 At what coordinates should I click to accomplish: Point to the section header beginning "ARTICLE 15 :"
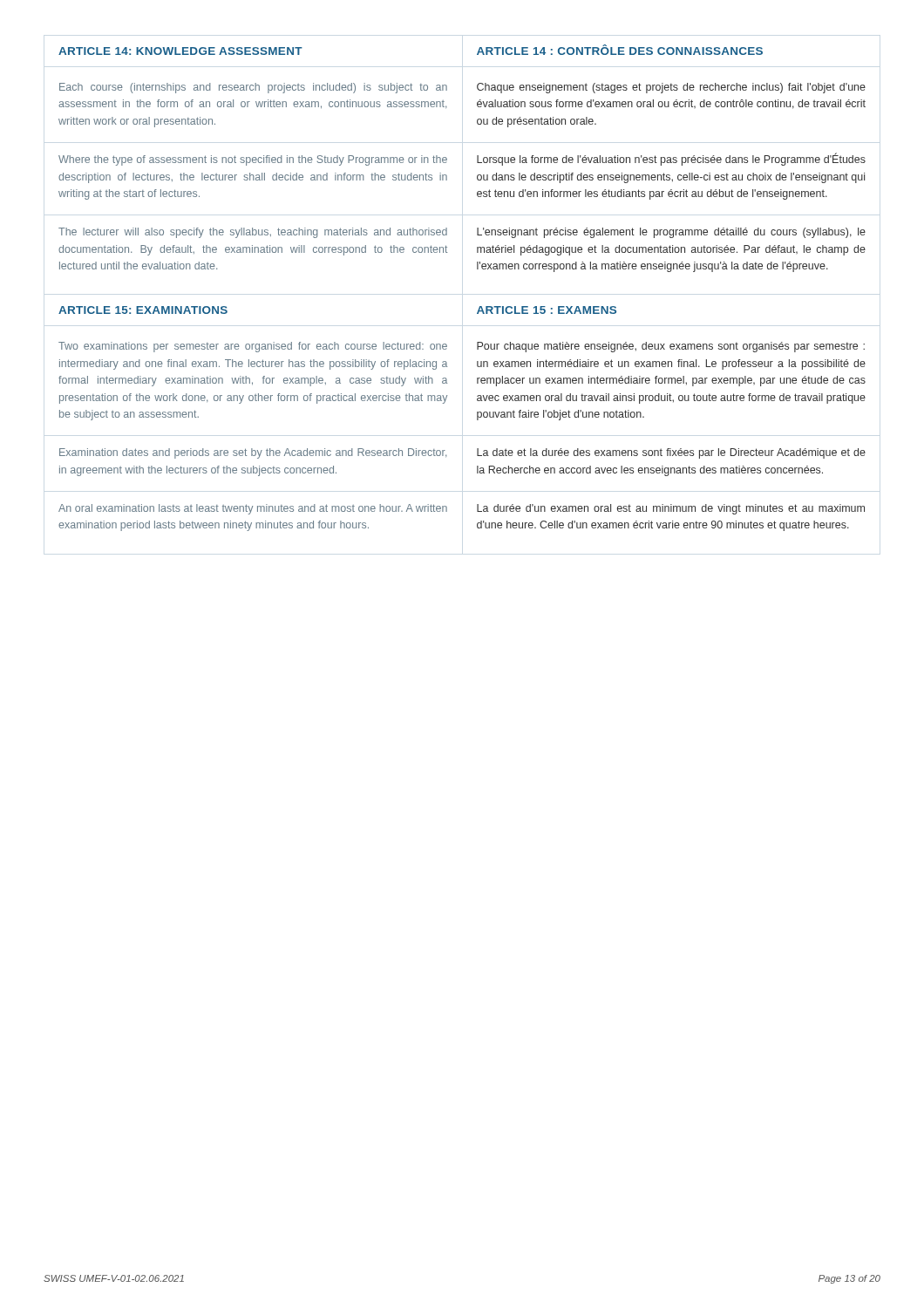click(x=547, y=310)
